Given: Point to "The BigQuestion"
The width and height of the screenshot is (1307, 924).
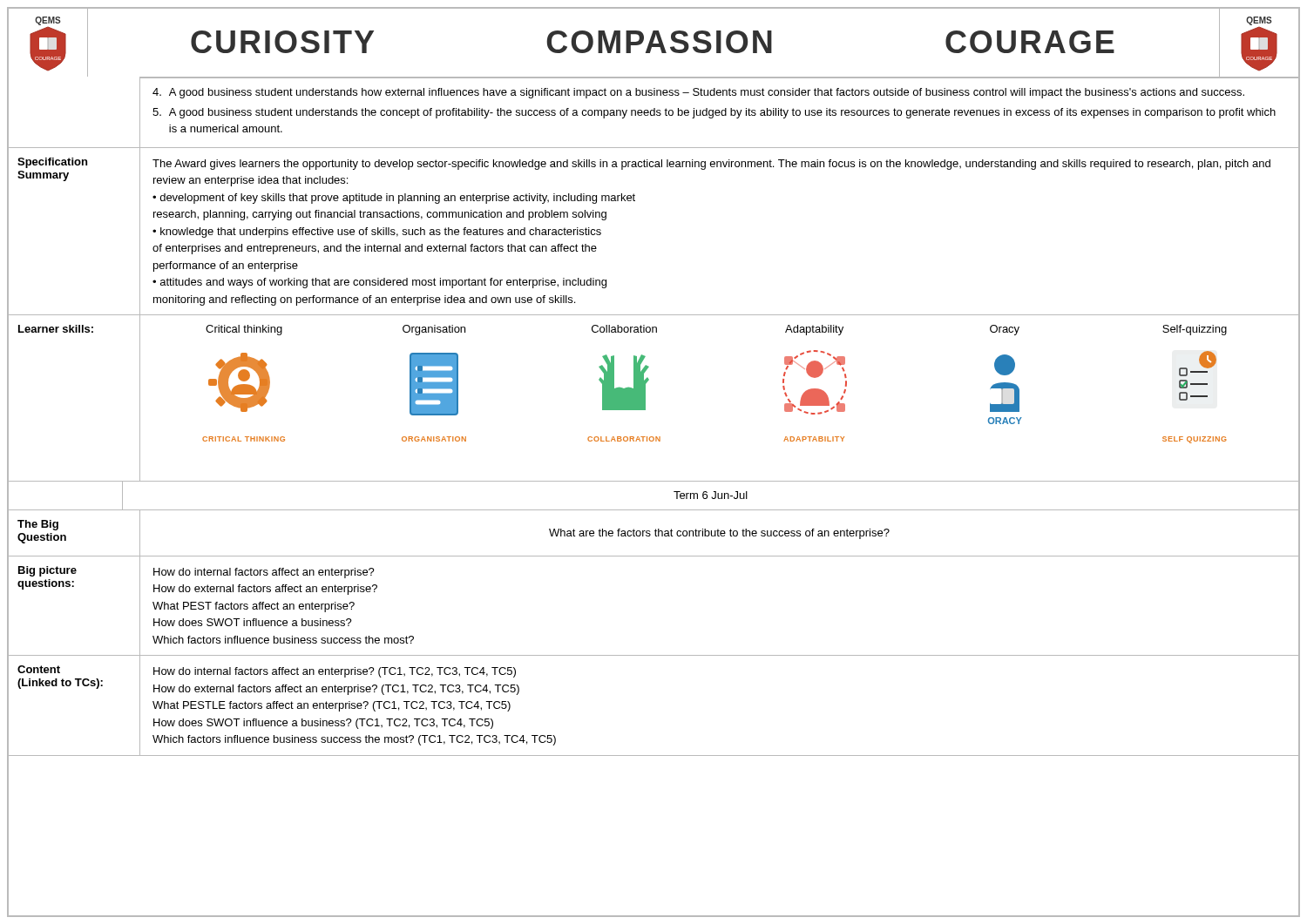Looking at the screenshot, I should pyautogui.click(x=42, y=530).
